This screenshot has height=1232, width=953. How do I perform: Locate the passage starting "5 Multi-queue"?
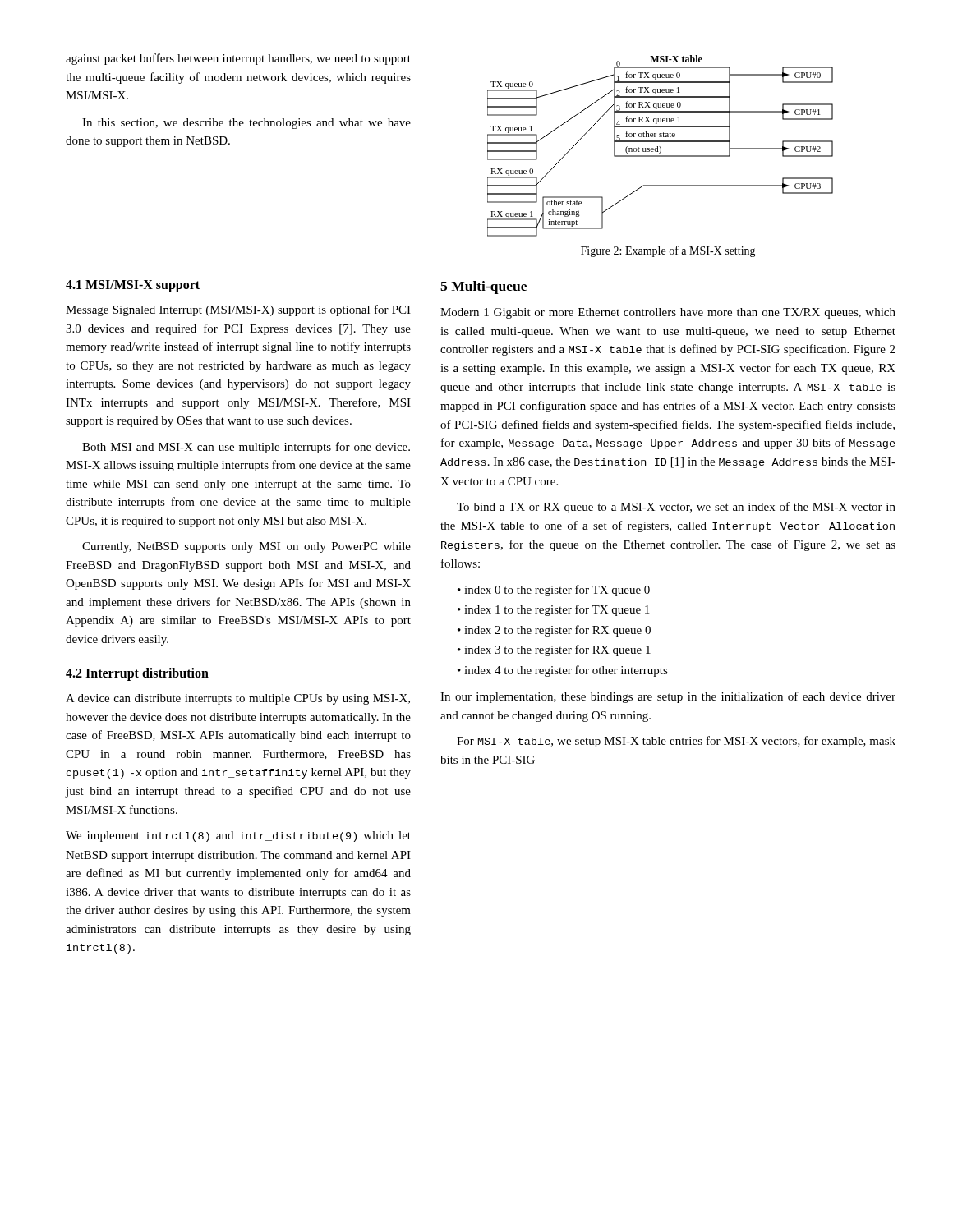click(x=484, y=286)
